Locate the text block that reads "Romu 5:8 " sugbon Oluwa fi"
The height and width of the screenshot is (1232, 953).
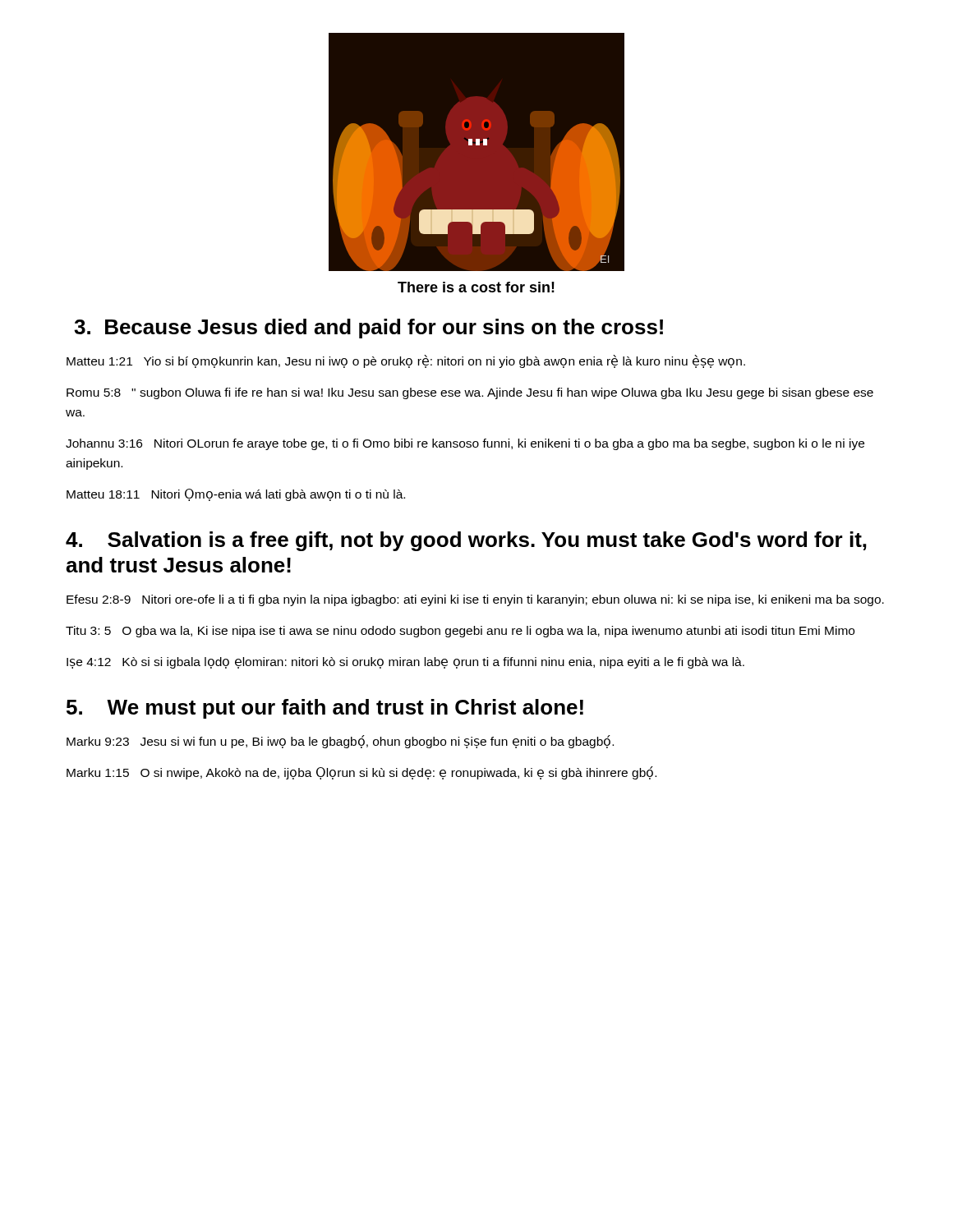[470, 402]
